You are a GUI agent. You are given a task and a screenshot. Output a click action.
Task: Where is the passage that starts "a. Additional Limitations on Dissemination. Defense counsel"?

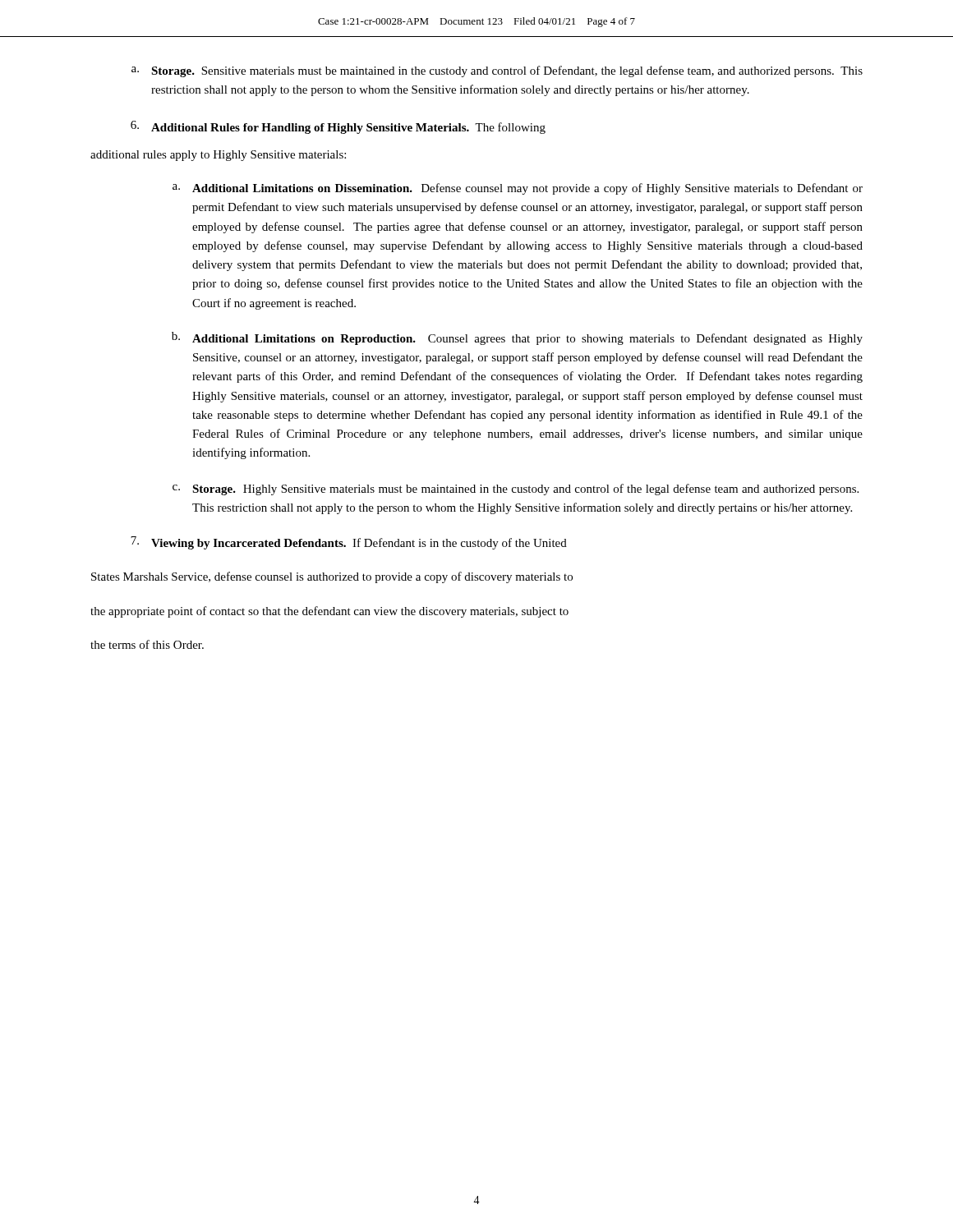(x=501, y=246)
